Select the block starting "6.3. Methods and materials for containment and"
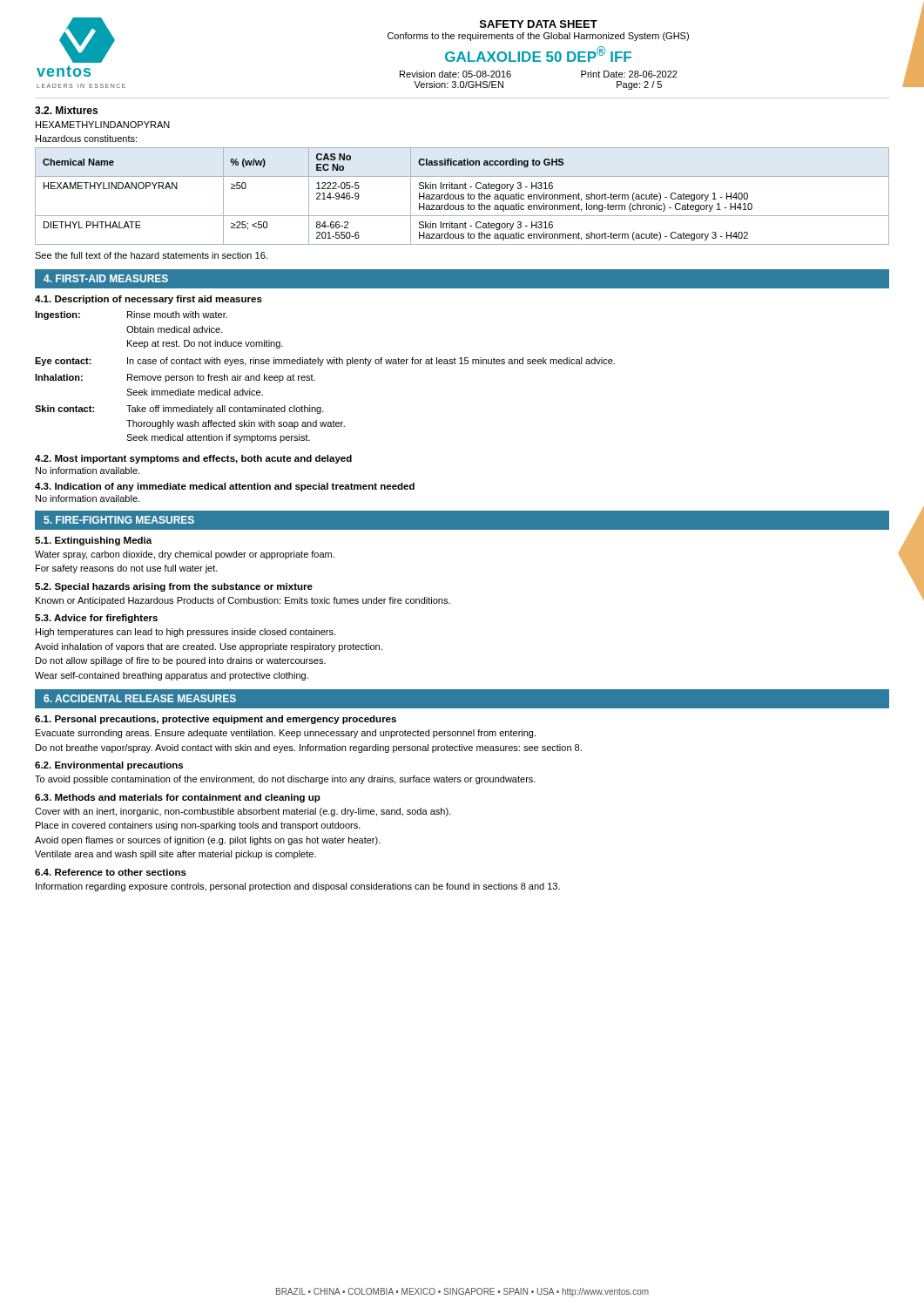Image resolution: width=924 pixels, height=1307 pixels. tap(178, 797)
